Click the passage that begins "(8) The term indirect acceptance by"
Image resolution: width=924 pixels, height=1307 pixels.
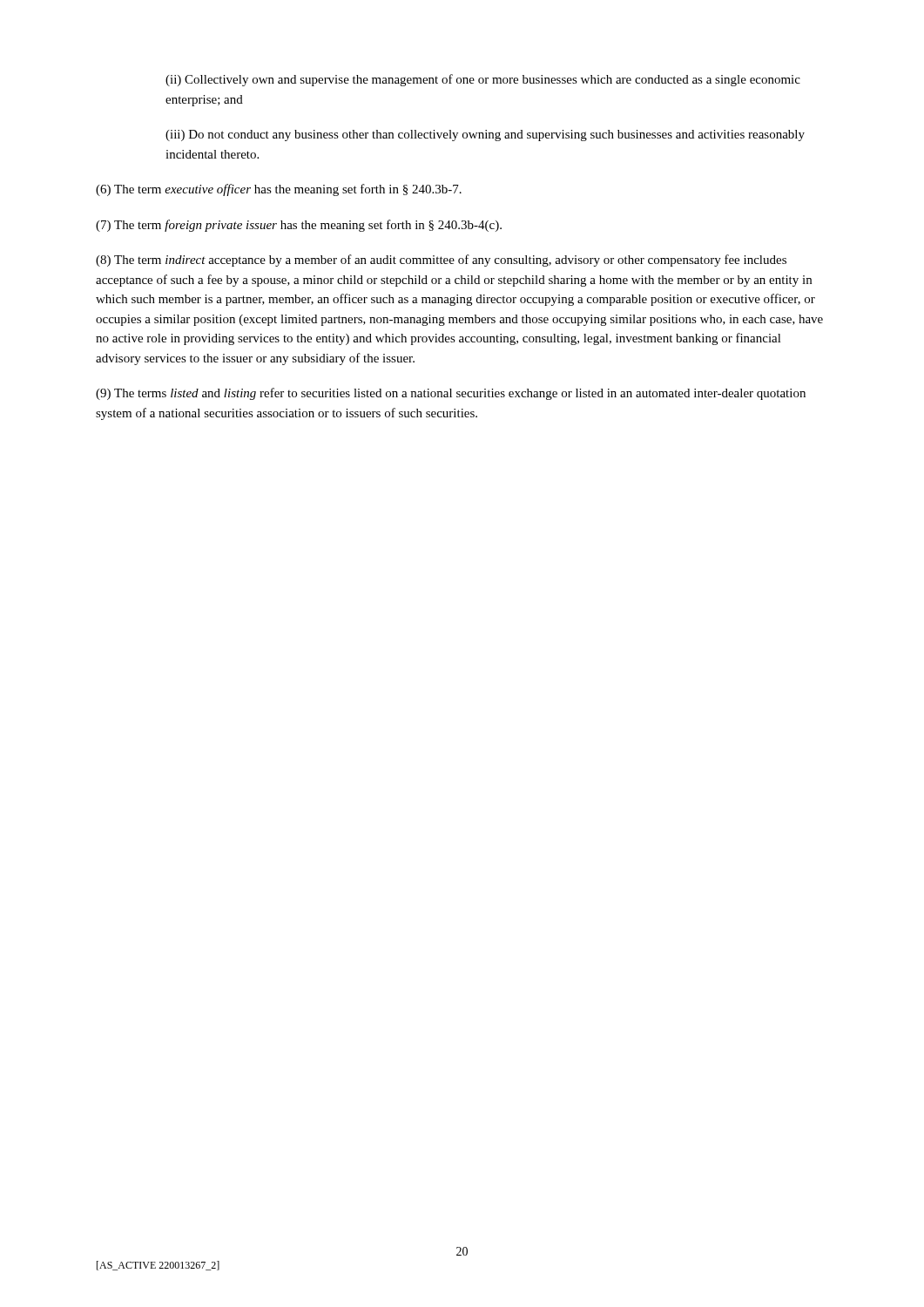[x=460, y=309]
